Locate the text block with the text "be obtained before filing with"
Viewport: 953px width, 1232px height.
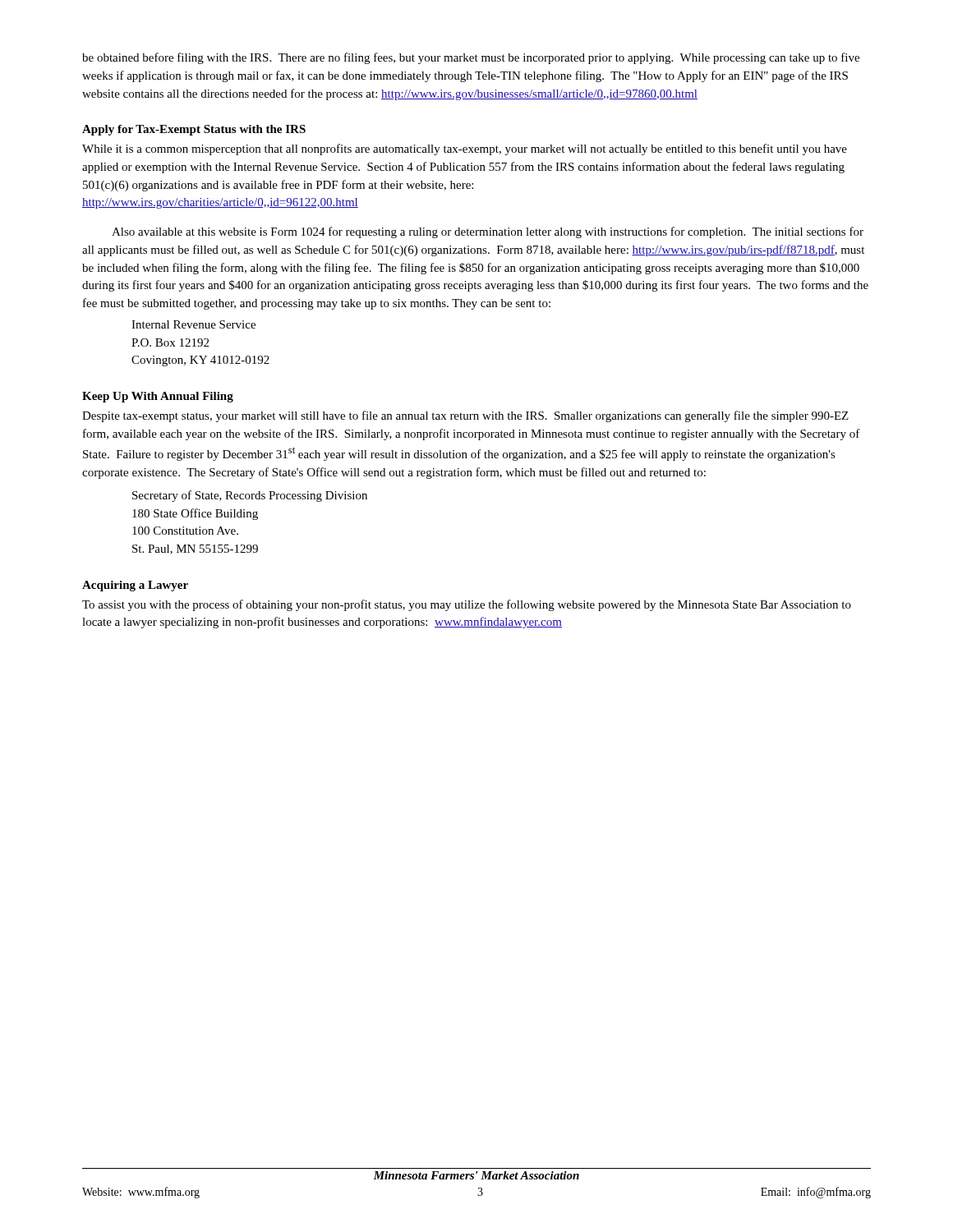471,75
